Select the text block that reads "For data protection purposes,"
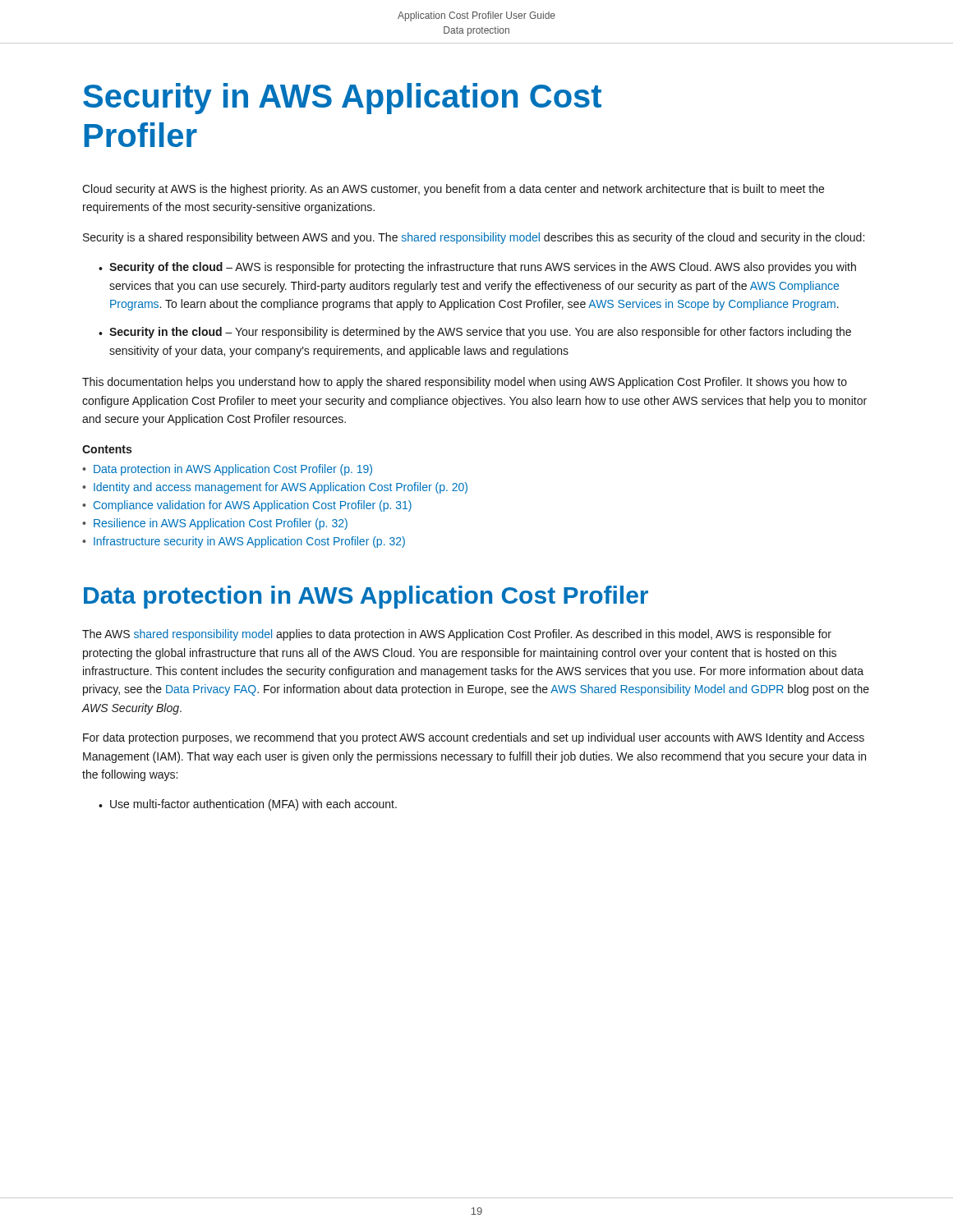 click(474, 756)
